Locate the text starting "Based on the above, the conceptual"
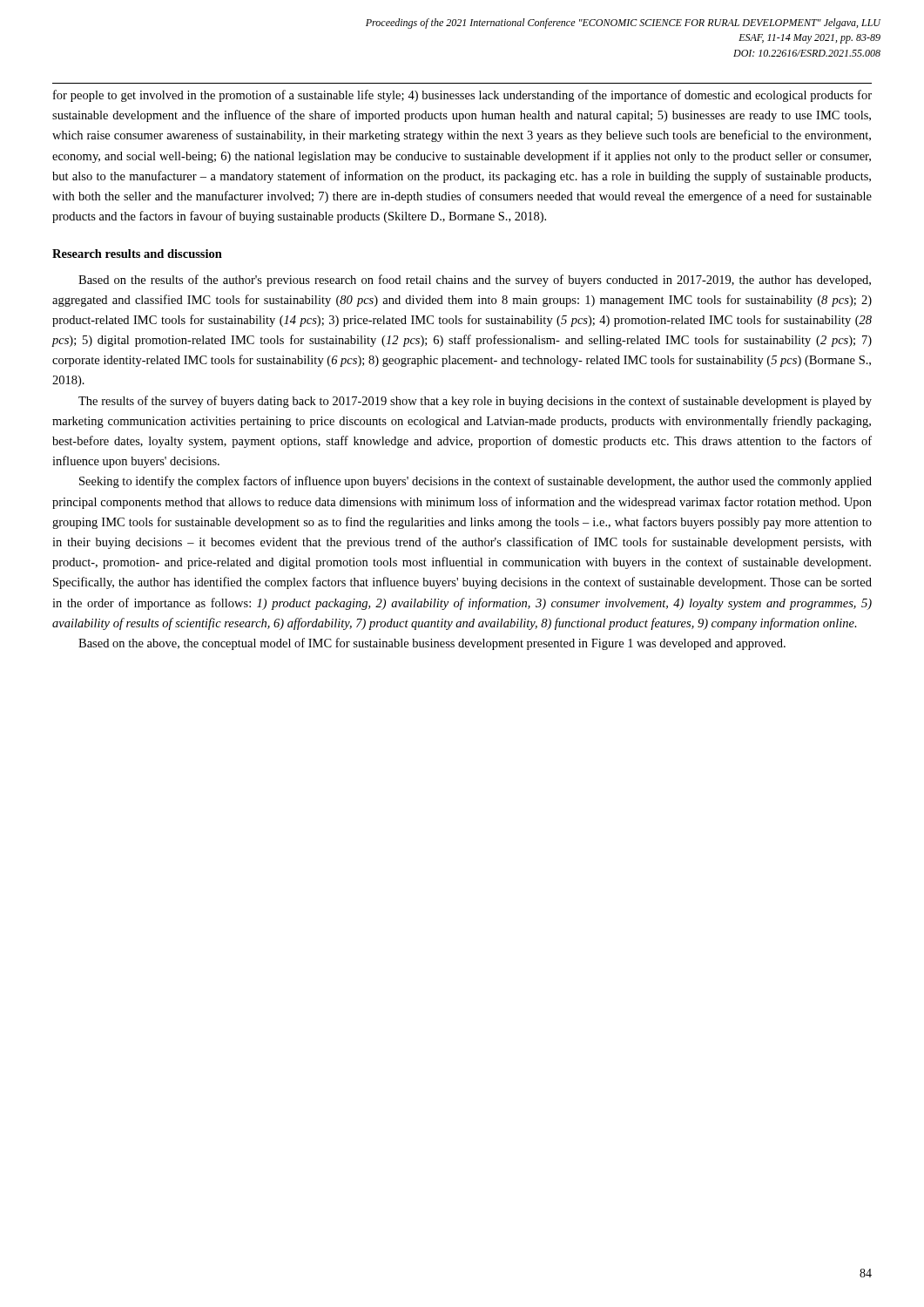 pyautogui.click(x=432, y=643)
